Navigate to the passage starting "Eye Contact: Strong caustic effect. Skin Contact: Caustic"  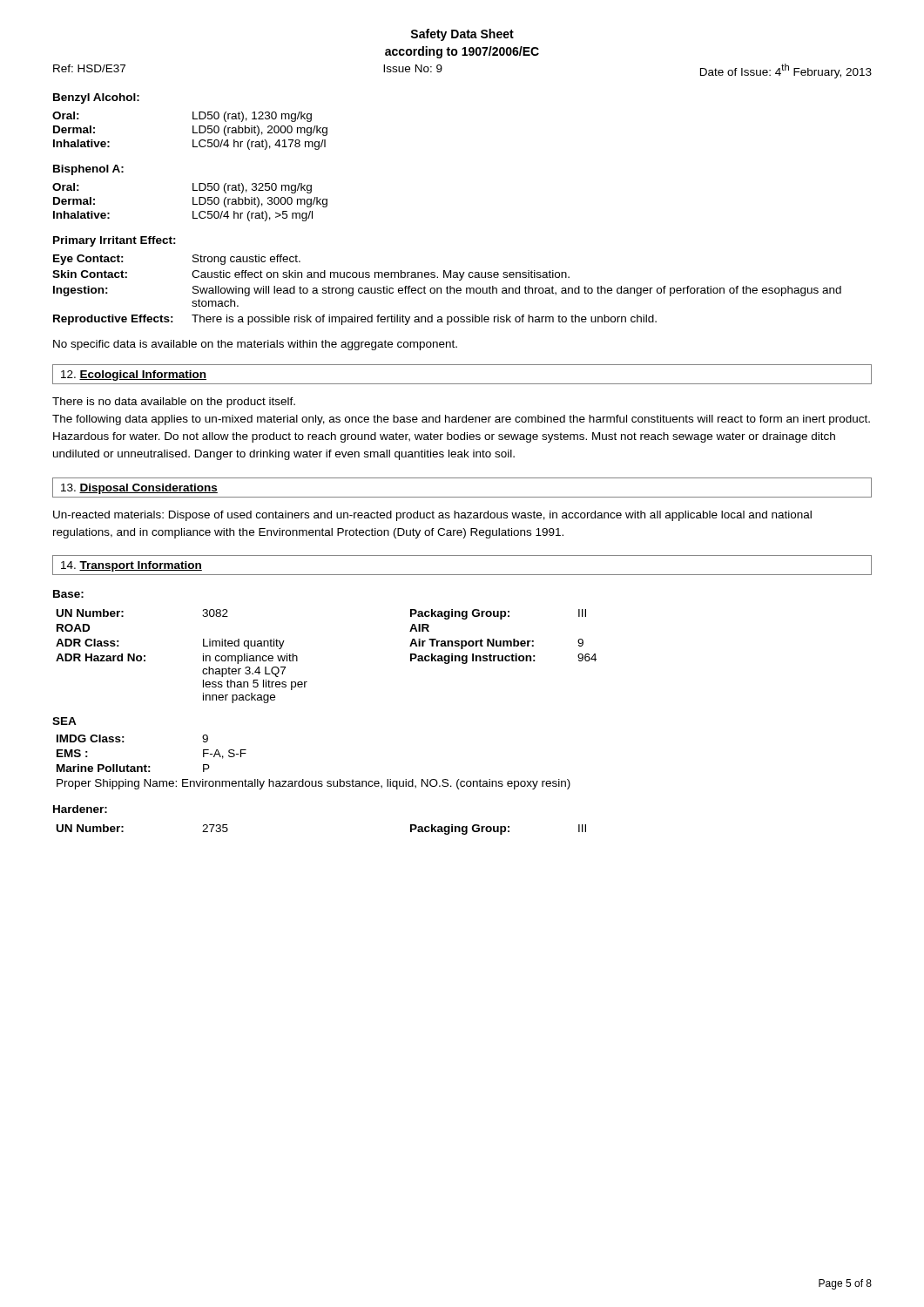(x=462, y=288)
